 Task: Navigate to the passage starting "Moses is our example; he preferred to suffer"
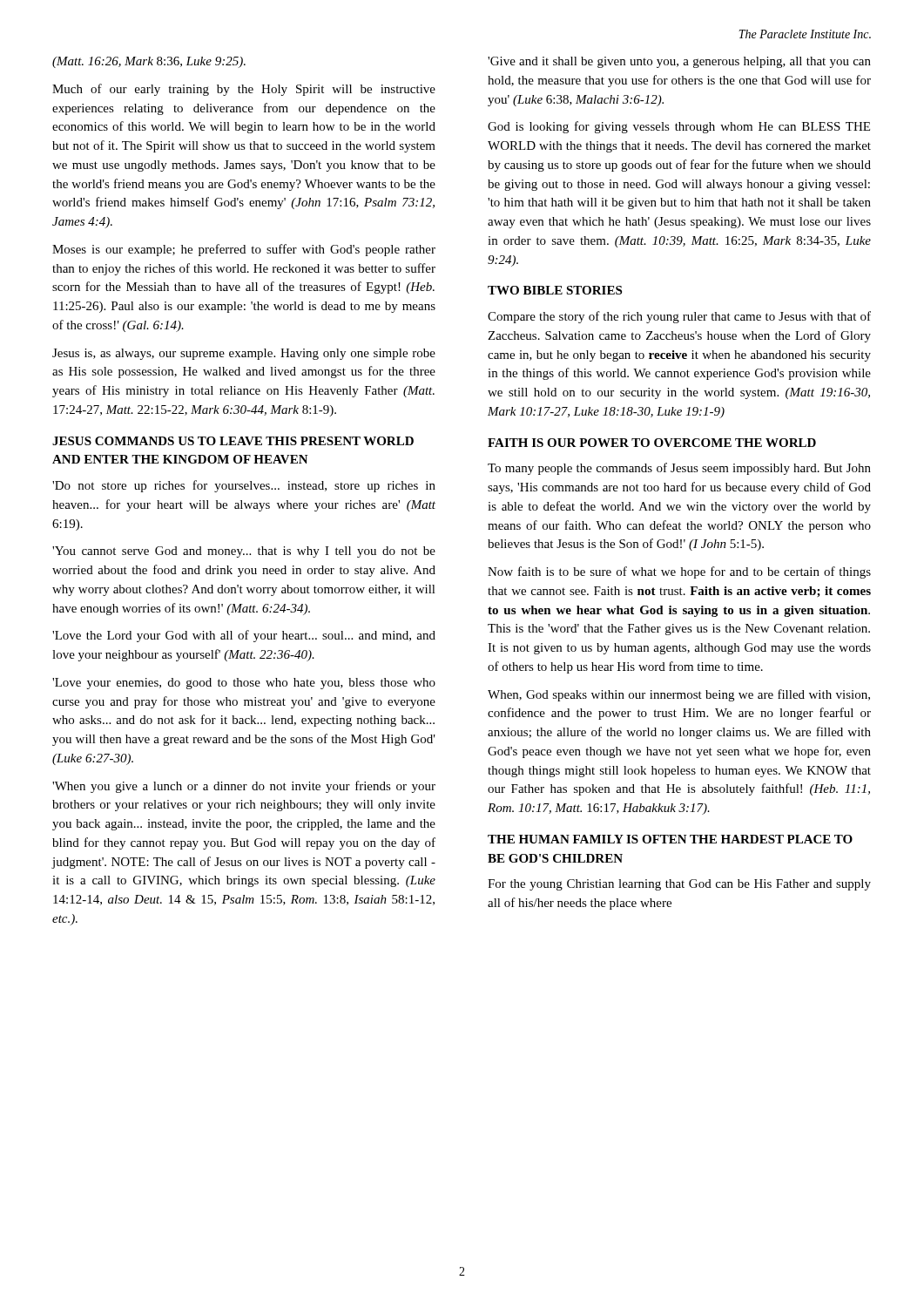pyautogui.click(x=244, y=288)
